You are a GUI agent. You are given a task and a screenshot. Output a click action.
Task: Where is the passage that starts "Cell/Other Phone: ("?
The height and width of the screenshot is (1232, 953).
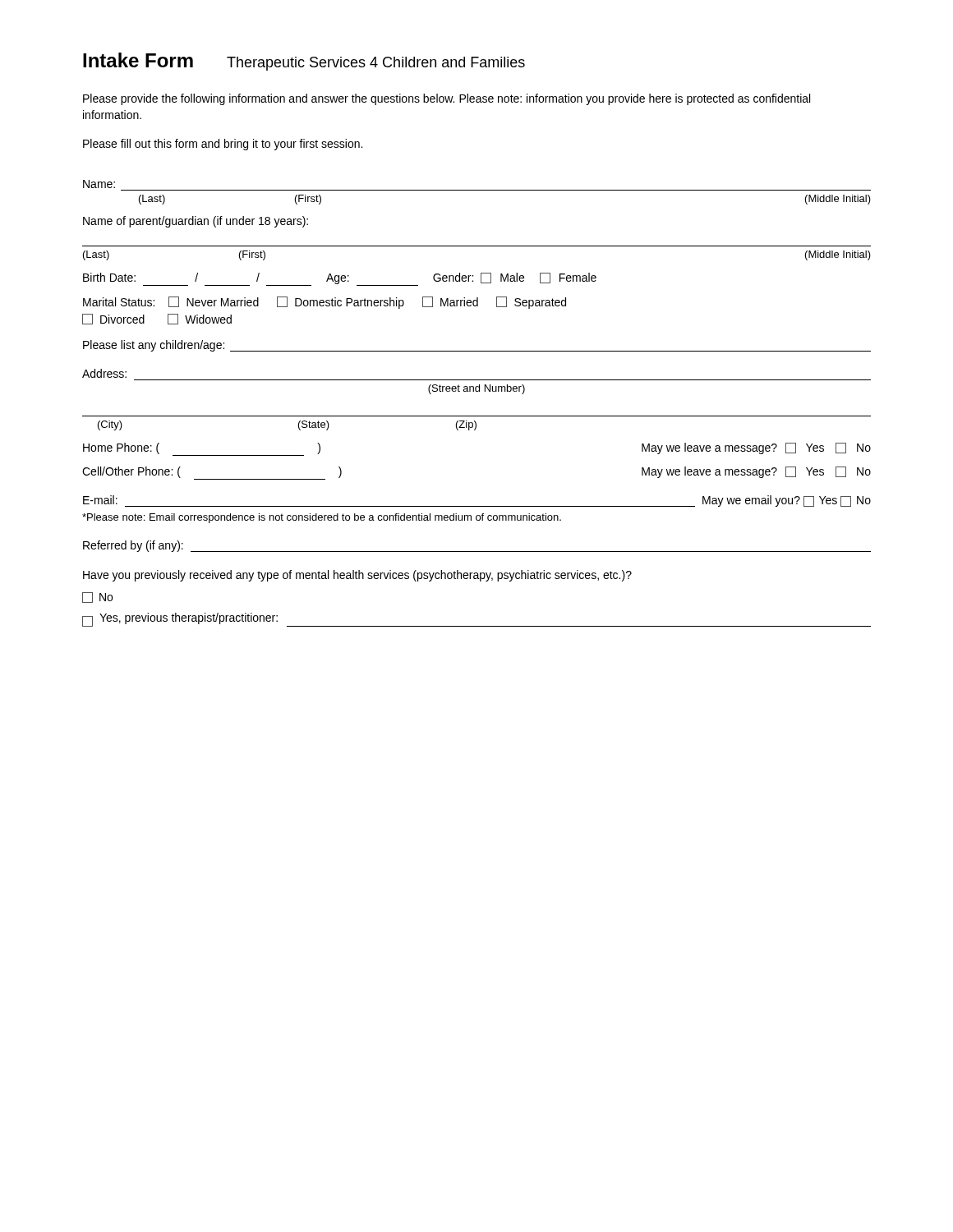click(x=132, y=473)
